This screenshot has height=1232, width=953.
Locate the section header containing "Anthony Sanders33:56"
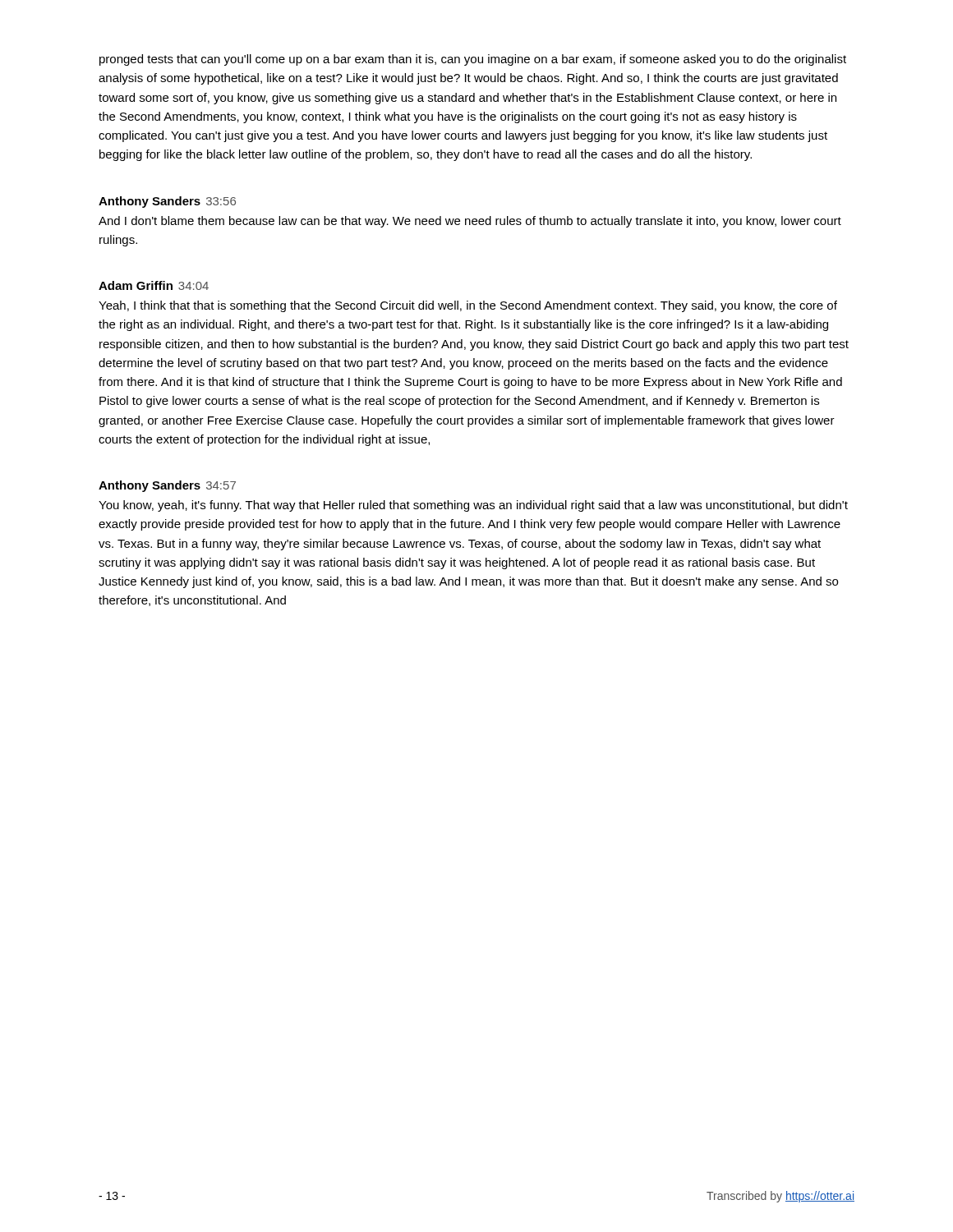(167, 200)
